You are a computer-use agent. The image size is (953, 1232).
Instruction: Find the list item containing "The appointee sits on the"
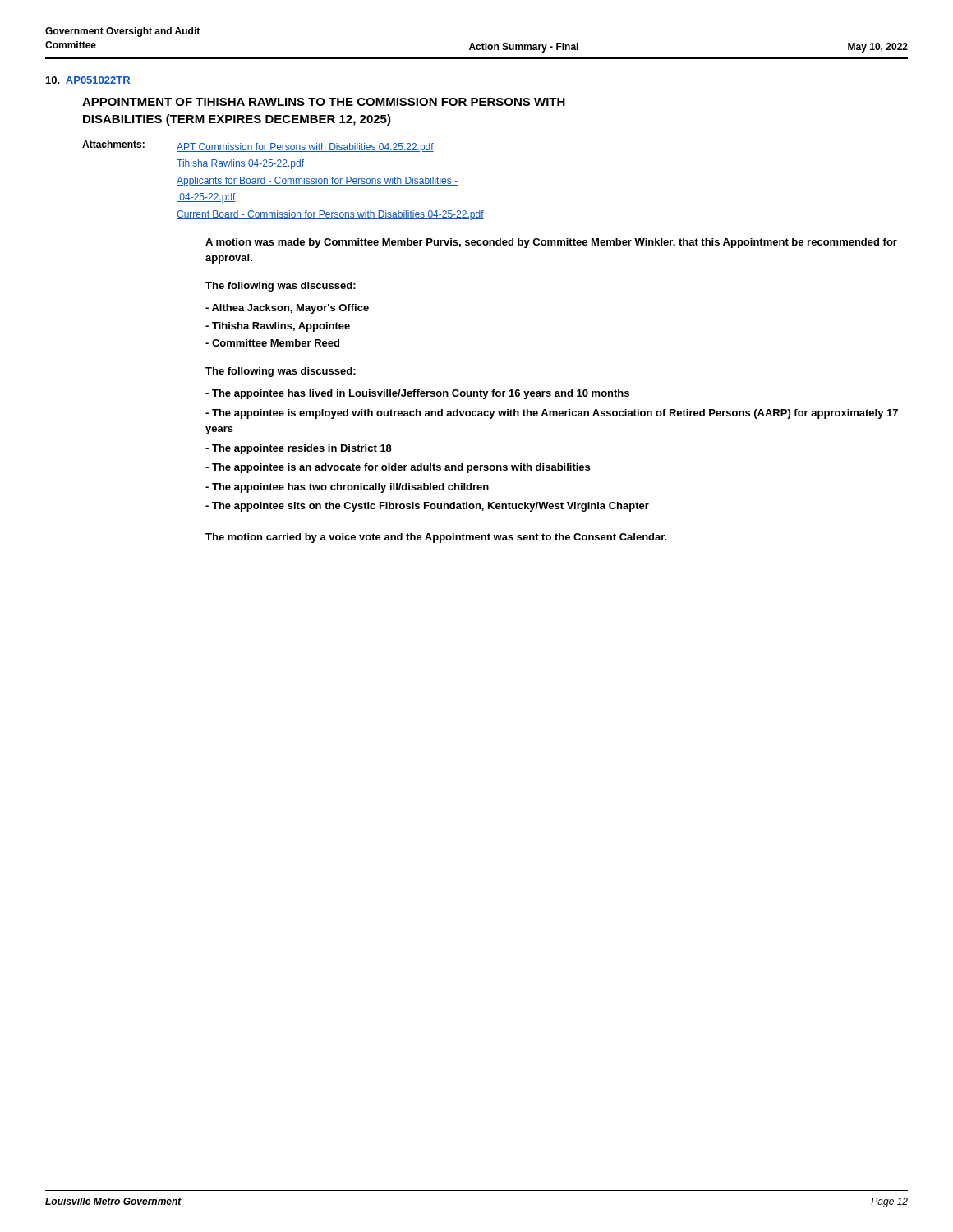click(427, 506)
